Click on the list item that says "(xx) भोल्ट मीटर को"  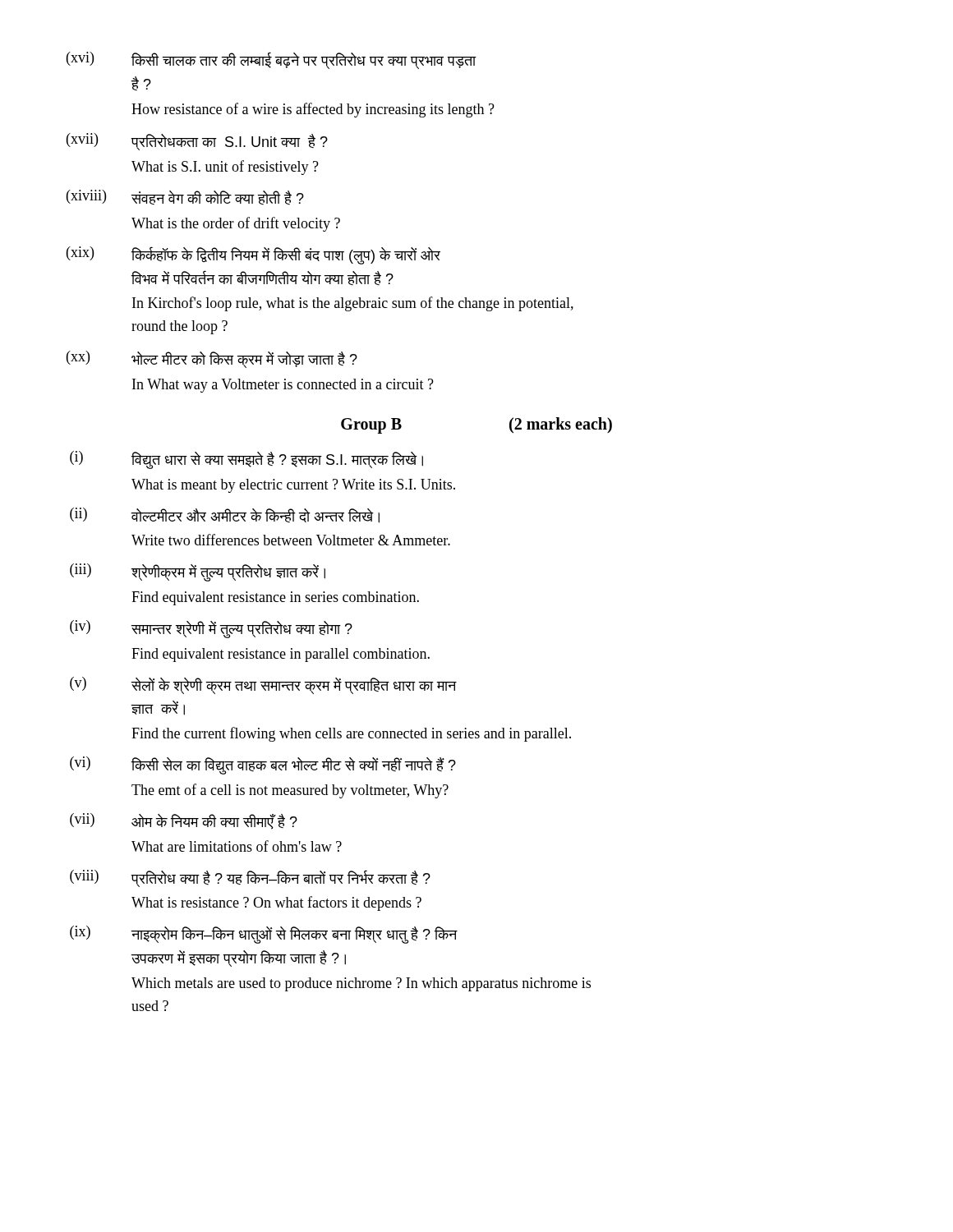pyautogui.click(x=212, y=359)
